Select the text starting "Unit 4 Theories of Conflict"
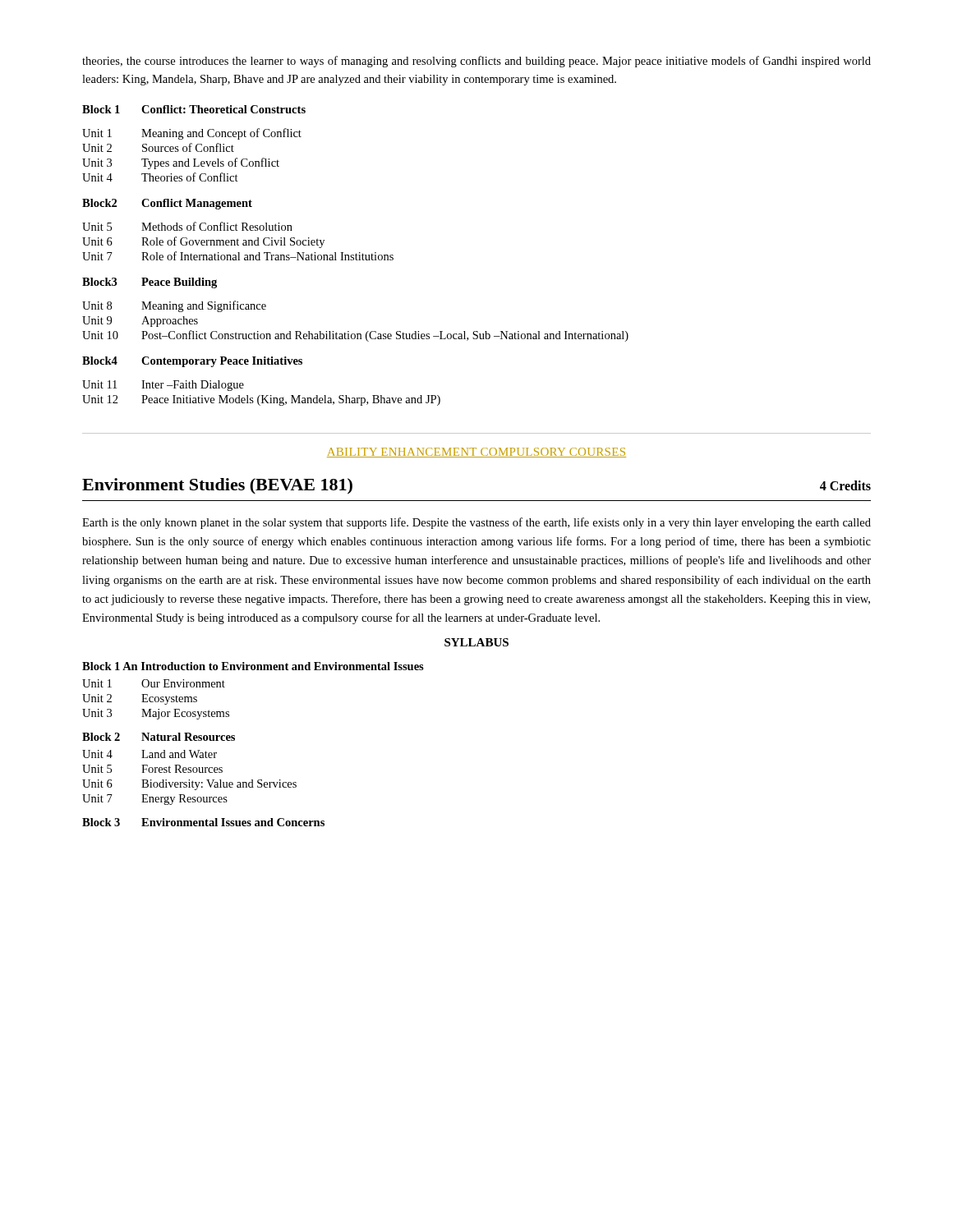 [x=160, y=177]
